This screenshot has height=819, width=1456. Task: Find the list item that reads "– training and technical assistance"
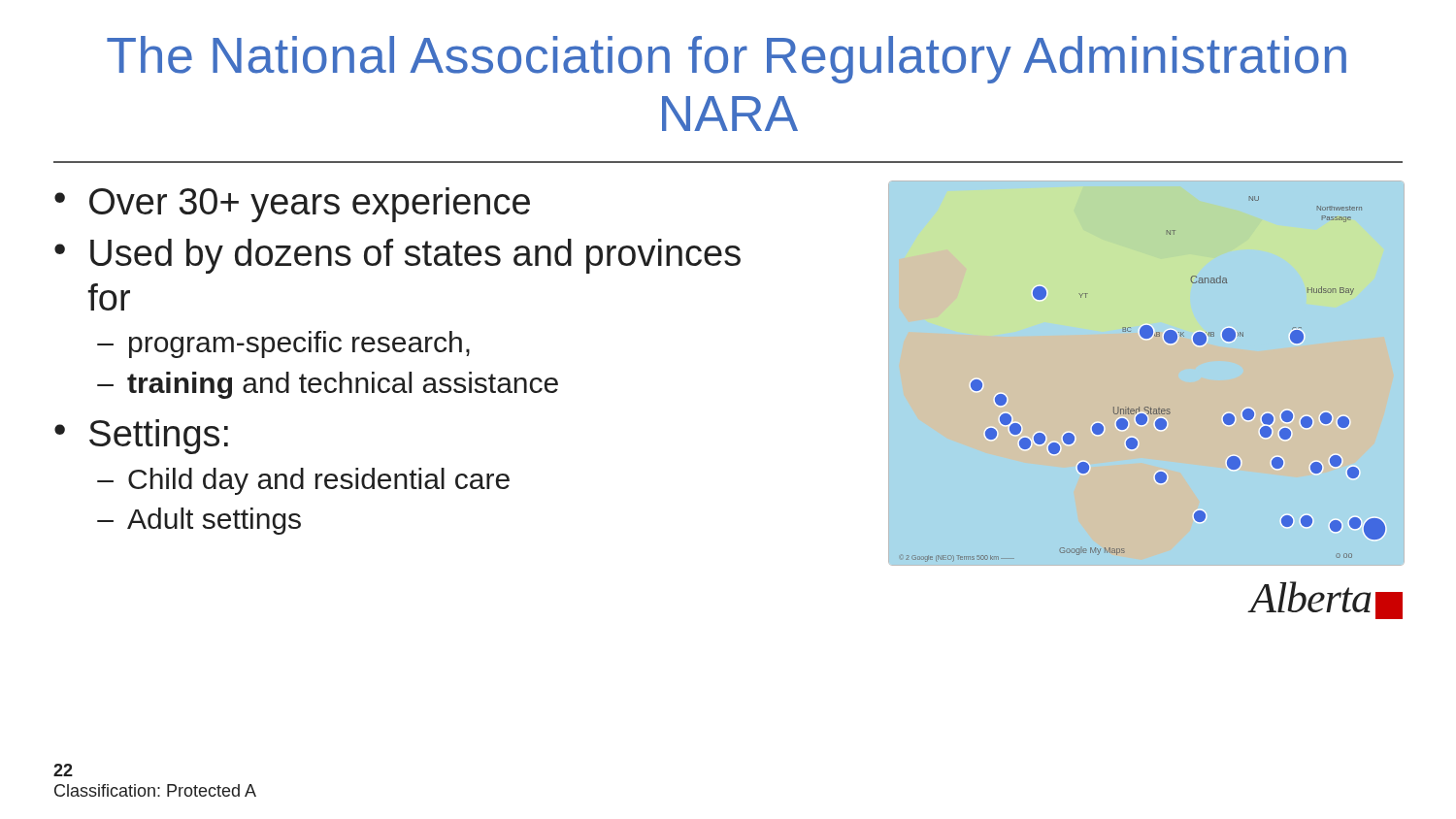(328, 383)
